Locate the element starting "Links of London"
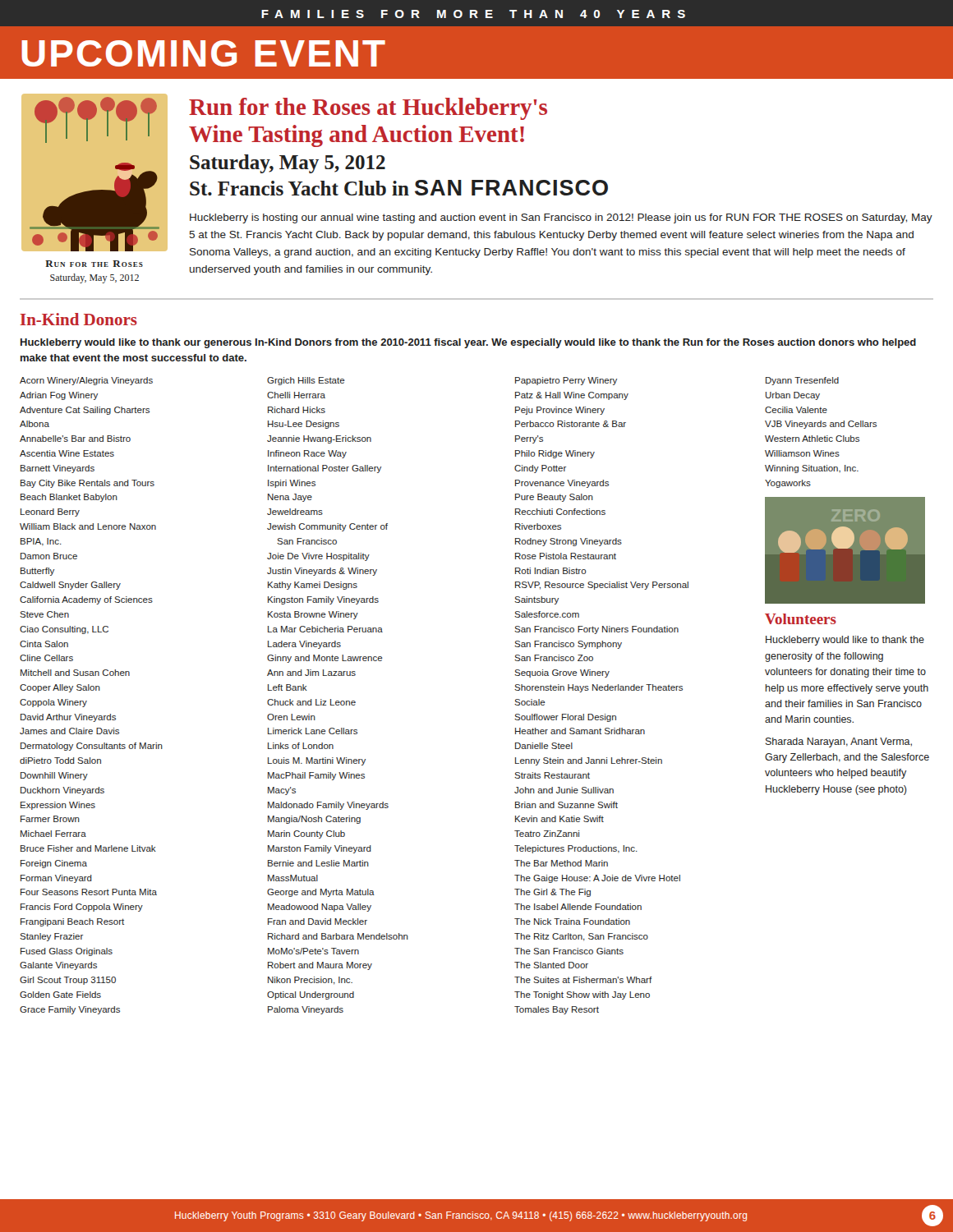 (x=300, y=746)
